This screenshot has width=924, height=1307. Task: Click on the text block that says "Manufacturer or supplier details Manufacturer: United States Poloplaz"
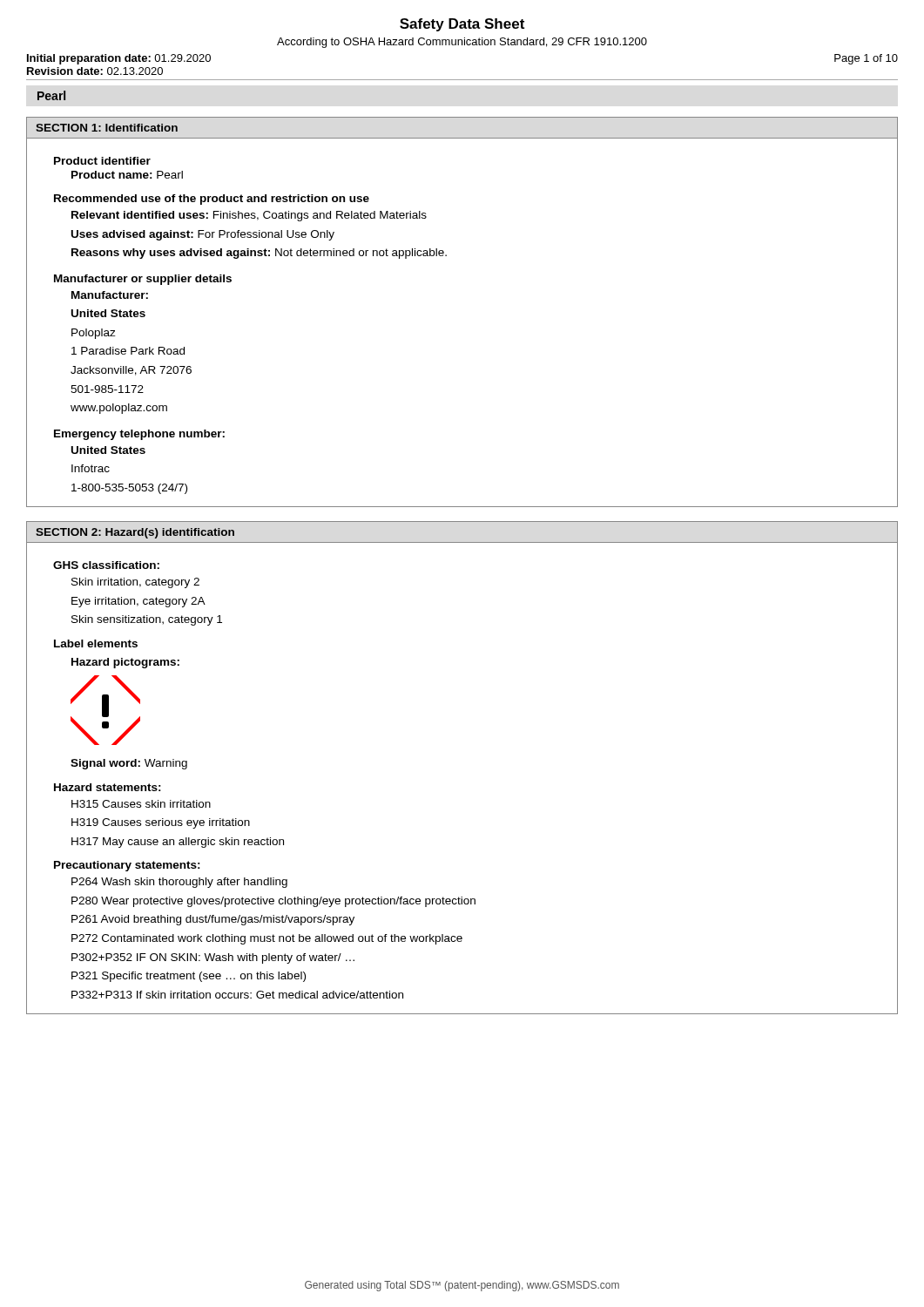click(x=143, y=280)
